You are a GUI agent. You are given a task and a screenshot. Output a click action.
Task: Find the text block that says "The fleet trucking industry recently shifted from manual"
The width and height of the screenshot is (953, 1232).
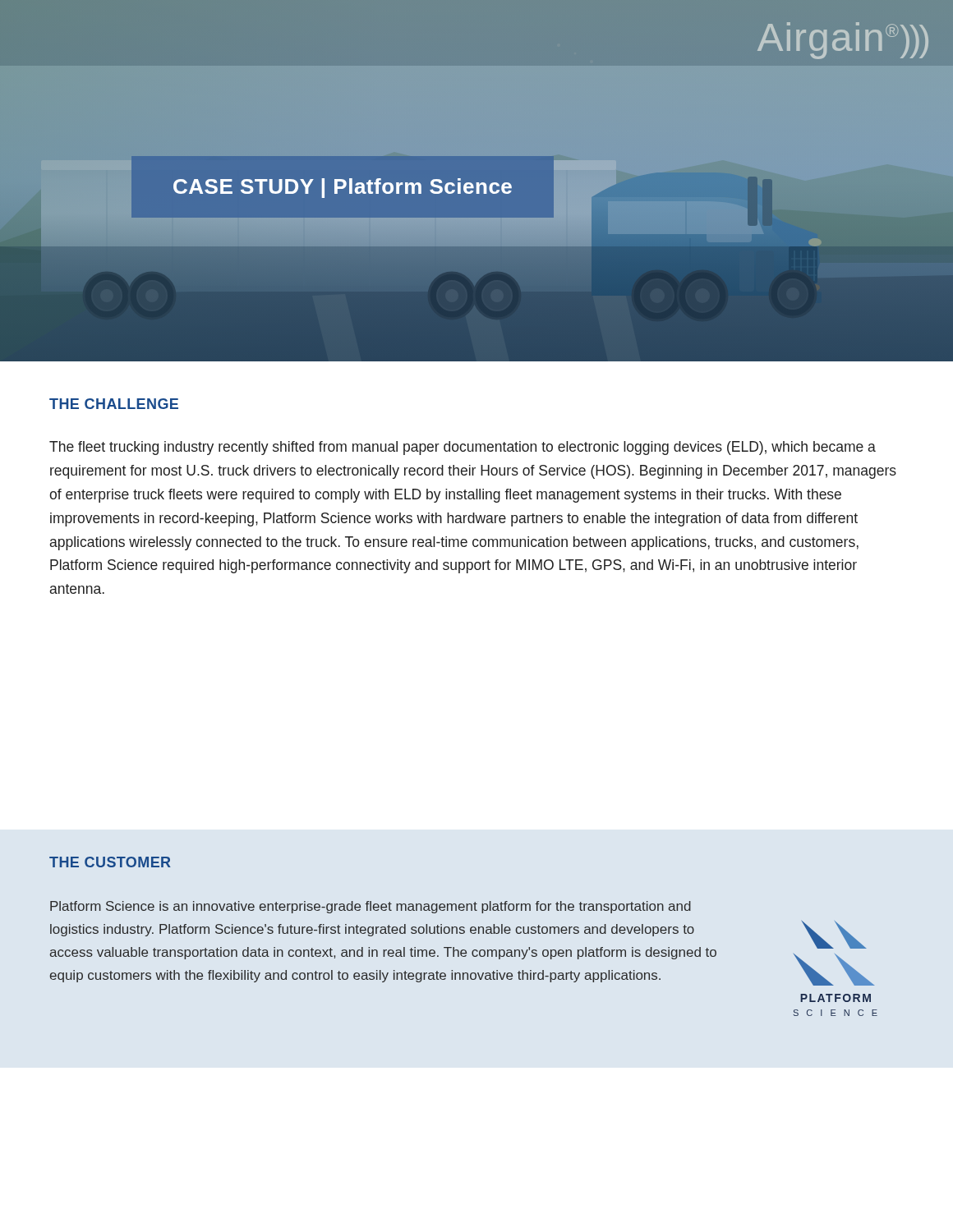[473, 518]
